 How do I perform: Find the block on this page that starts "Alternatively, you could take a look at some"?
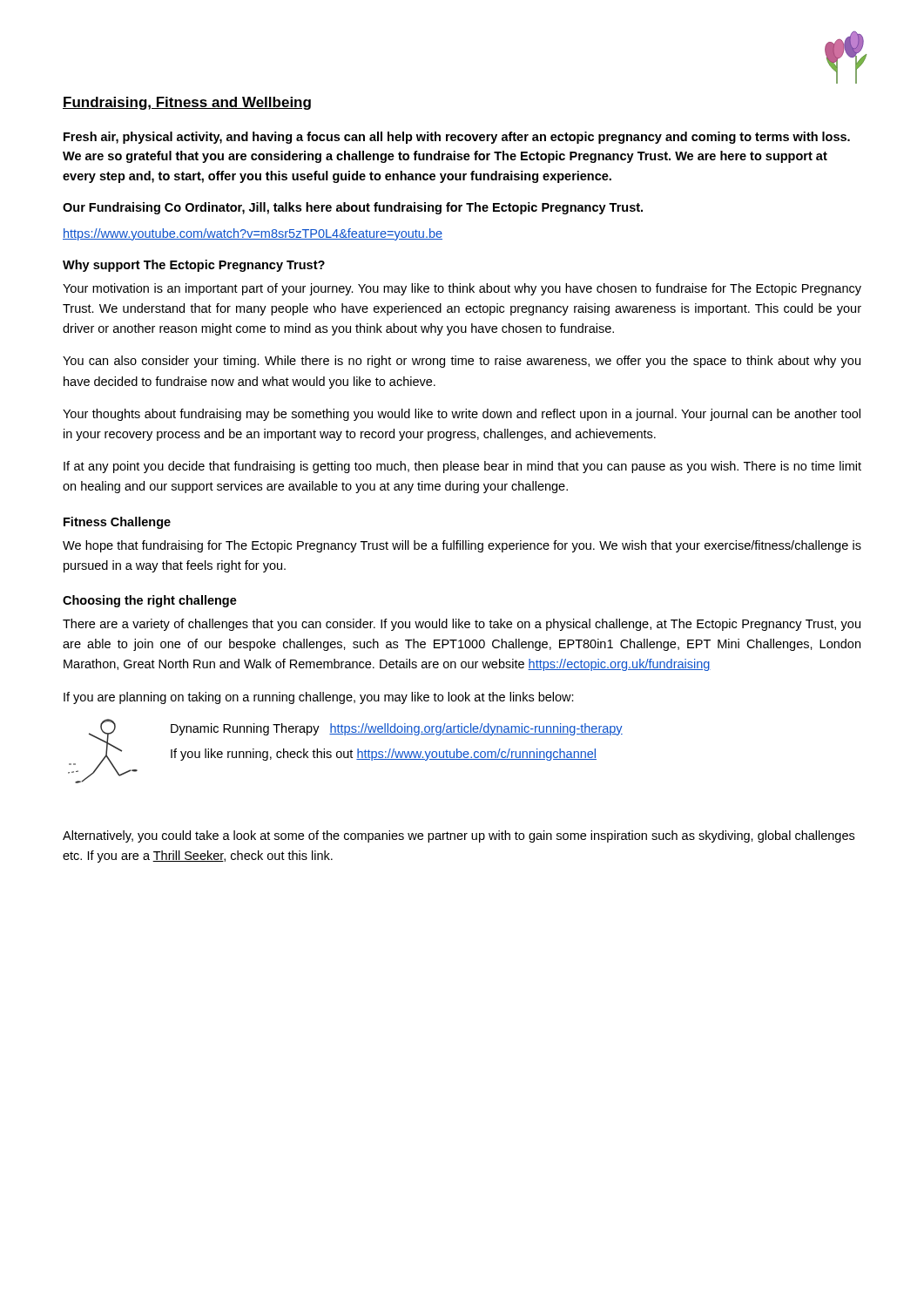click(459, 845)
